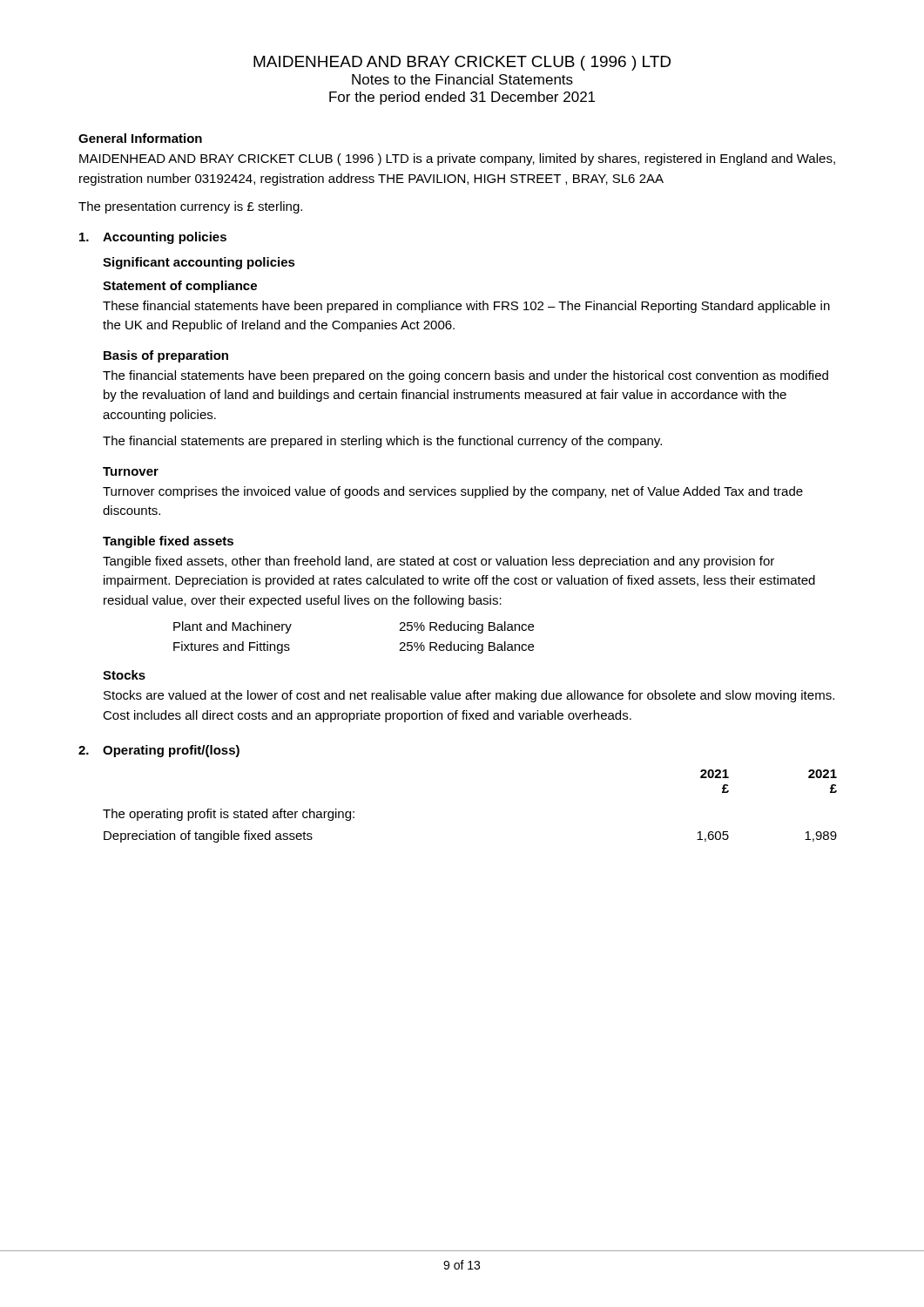Find the section header containing "Statement of compliance"
The height and width of the screenshot is (1307, 924).
(x=180, y=285)
